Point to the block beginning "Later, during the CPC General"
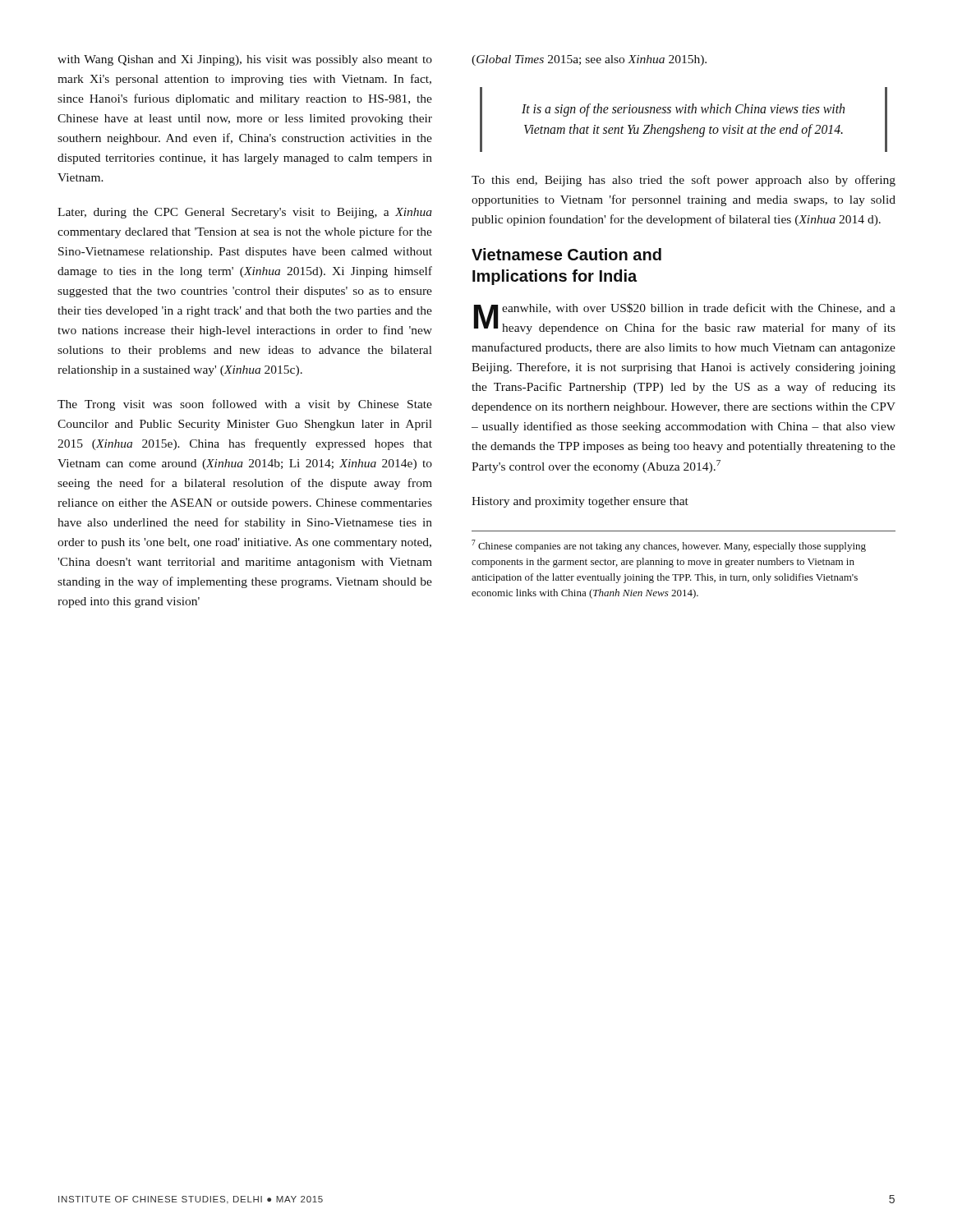Viewport: 953px width, 1232px height. coord(245,291)
